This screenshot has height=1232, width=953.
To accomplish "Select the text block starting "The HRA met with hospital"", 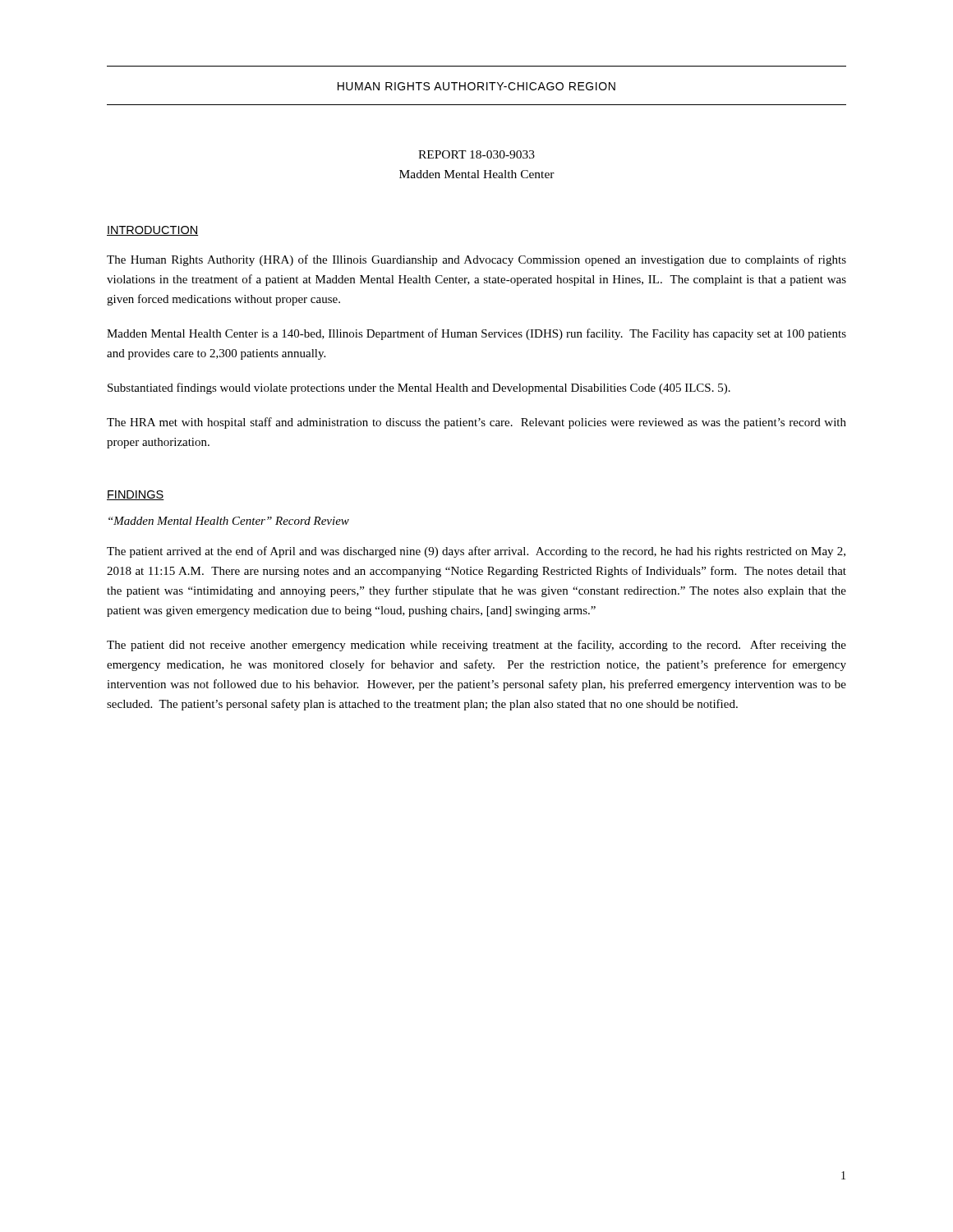I will 476,432.
